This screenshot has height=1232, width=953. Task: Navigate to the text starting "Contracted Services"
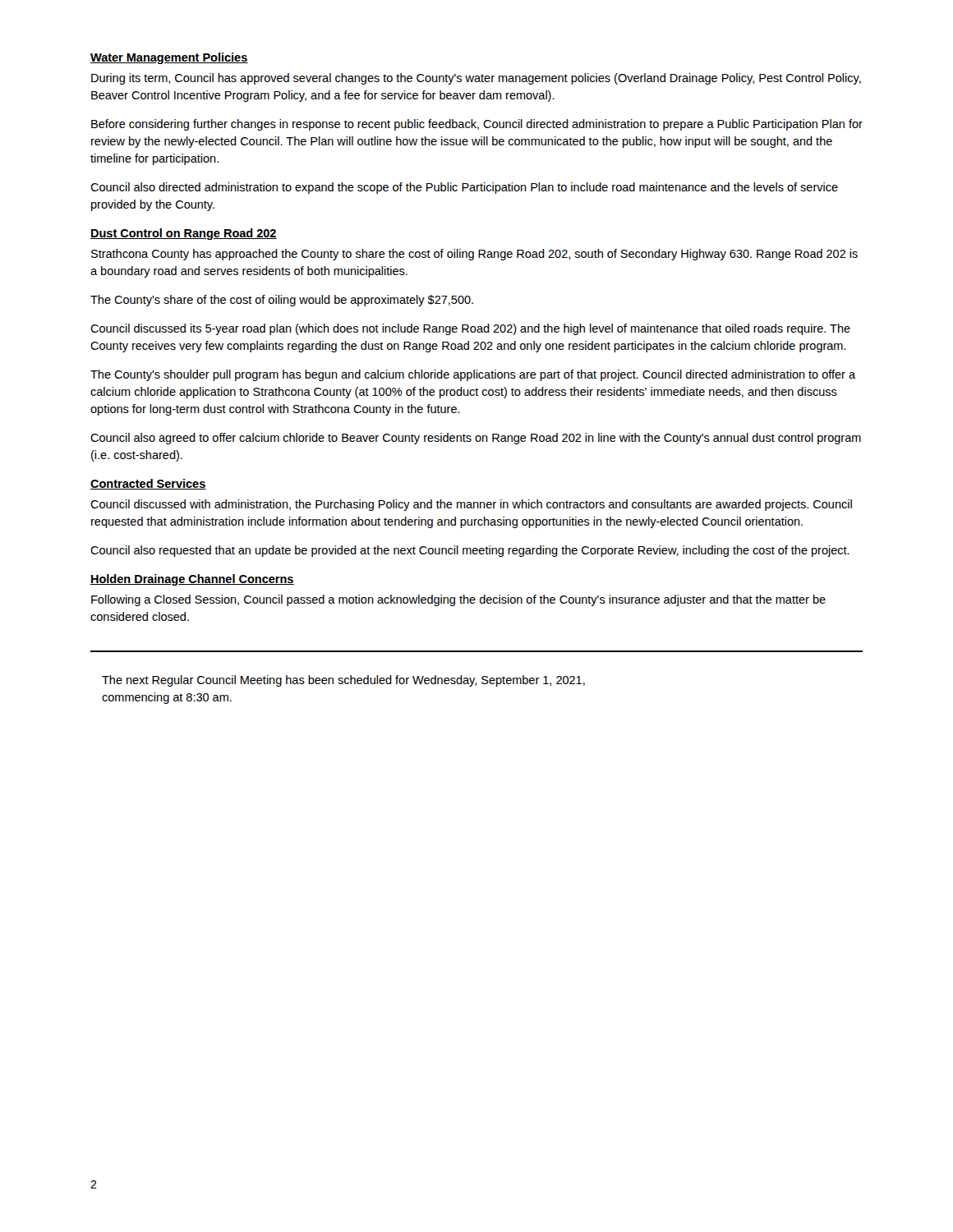coord(148,484)
